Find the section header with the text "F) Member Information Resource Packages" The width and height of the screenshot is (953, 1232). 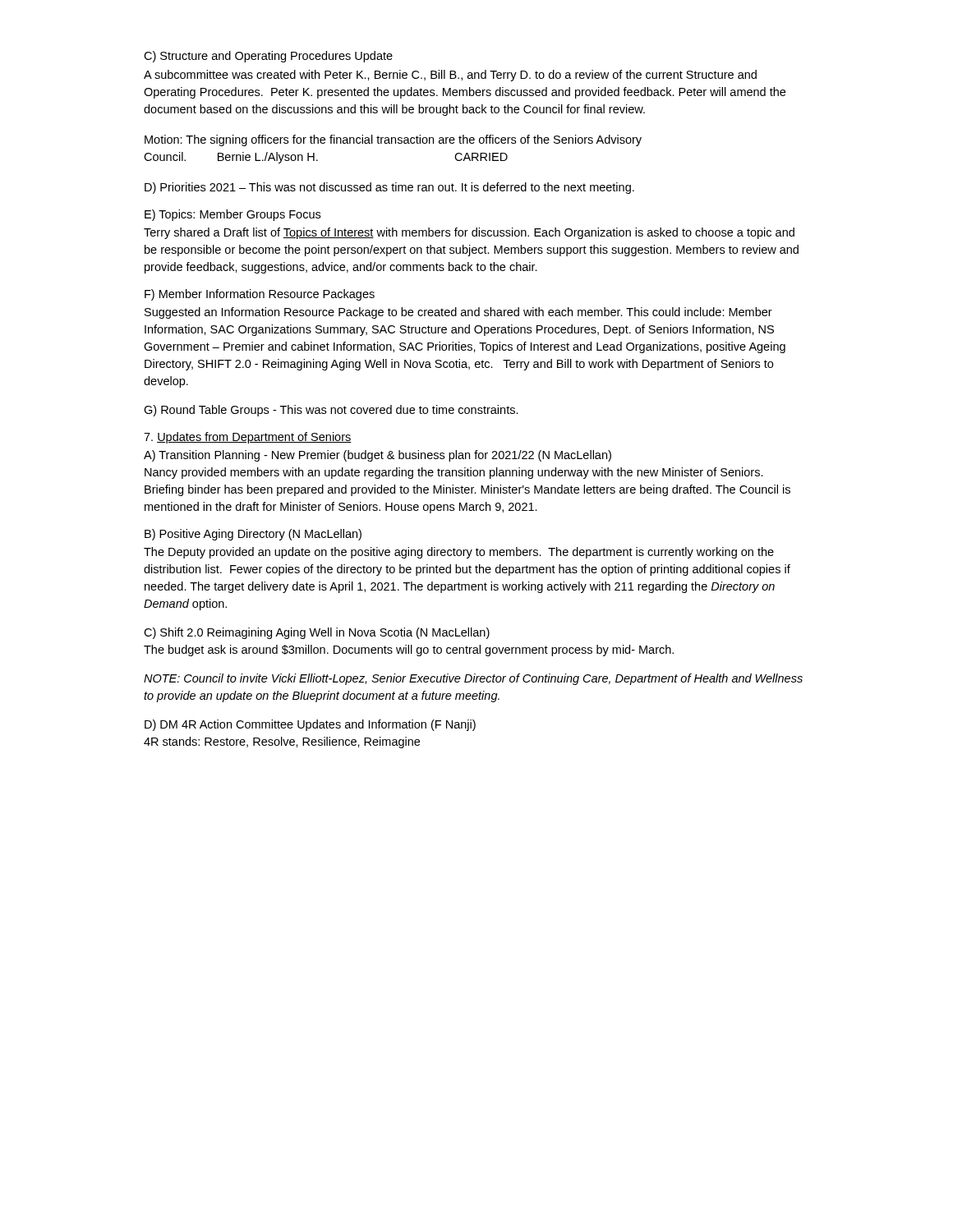(x=259, y=294)
